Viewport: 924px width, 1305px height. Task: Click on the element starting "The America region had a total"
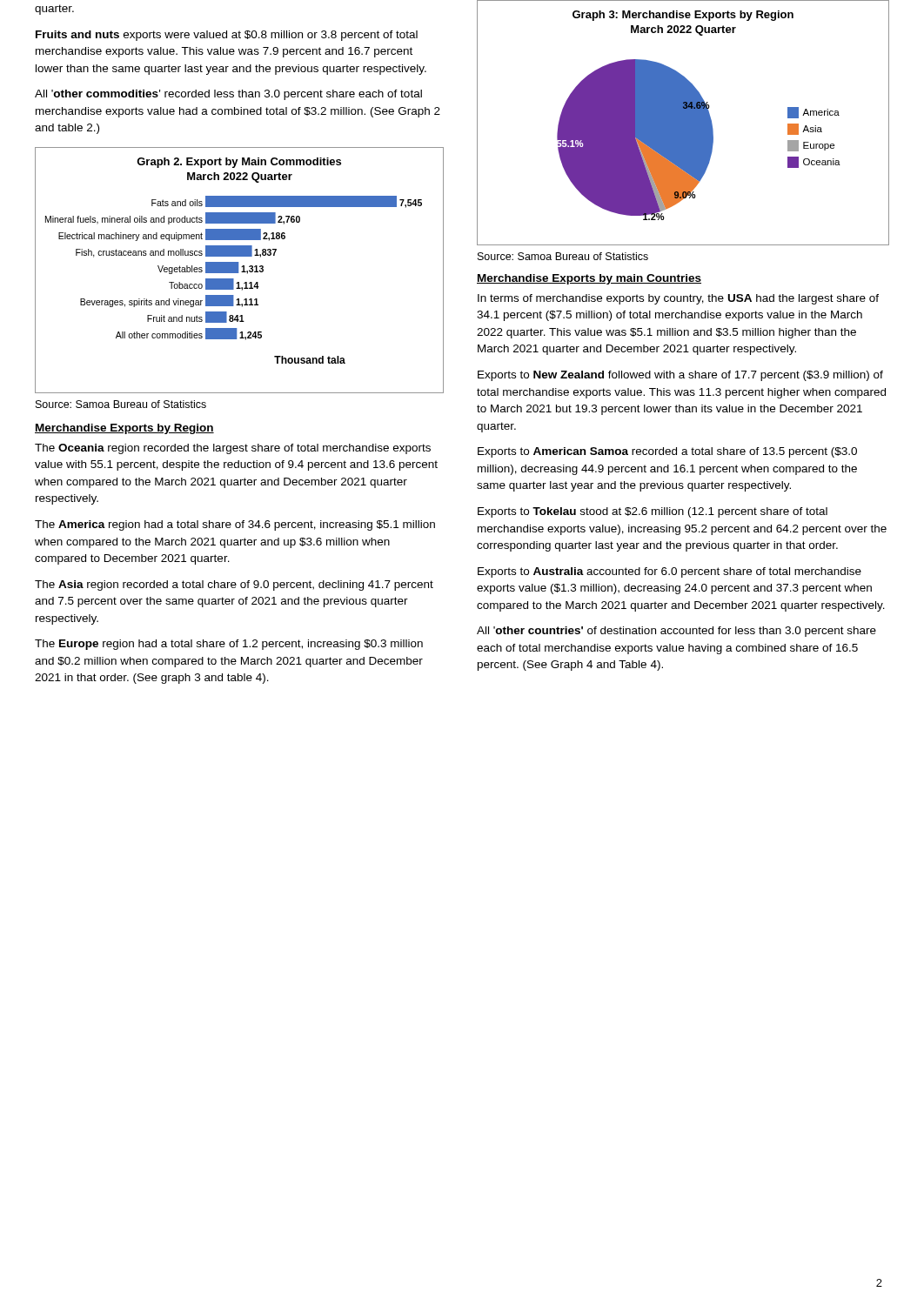click(235, 541)
